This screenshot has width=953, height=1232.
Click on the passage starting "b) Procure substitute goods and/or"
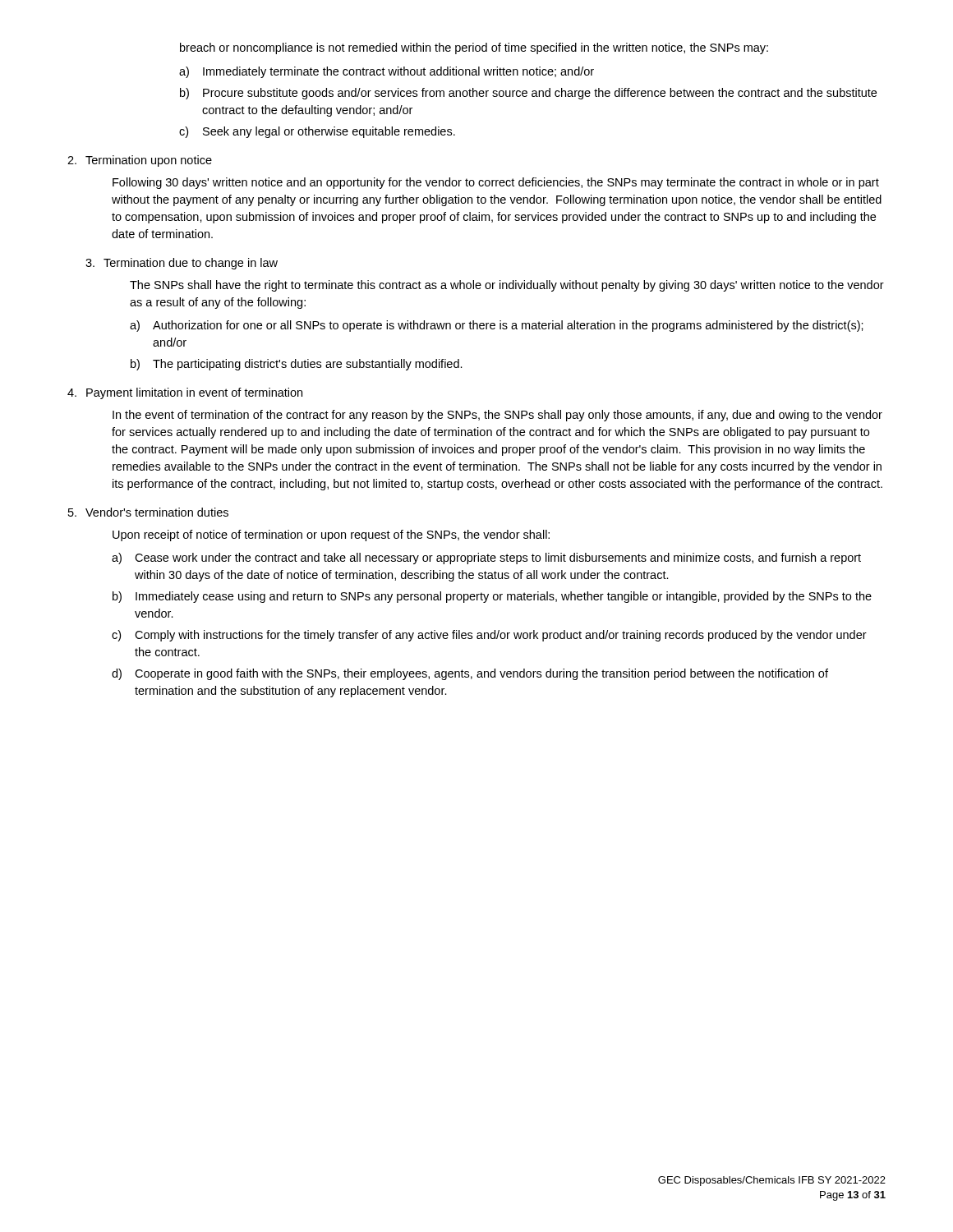(532, 102)
